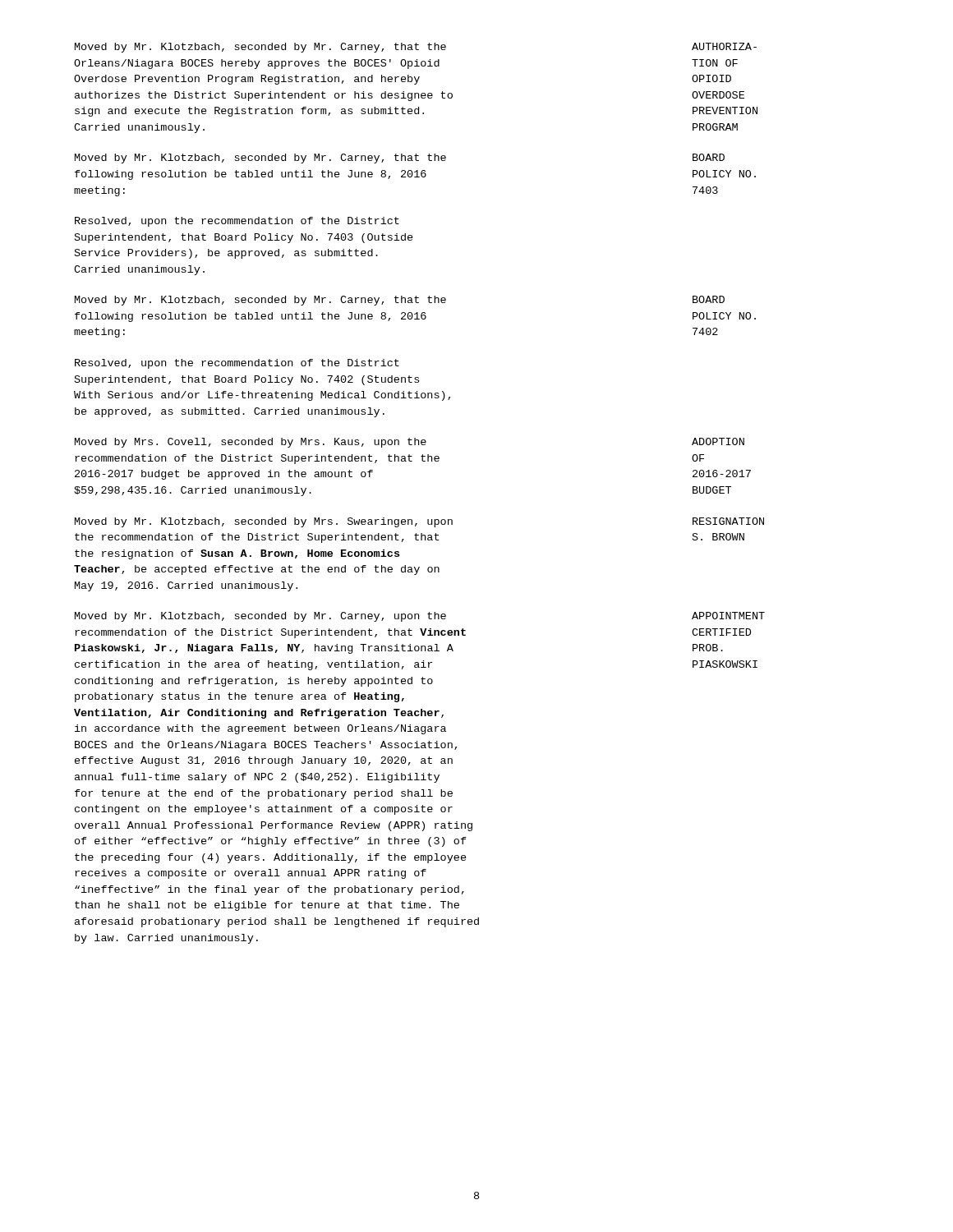Click on the passage starting "Moved by Mr. Klotzbach, seconded by Mrs. Swearingen,"
This screenshot has width=953, height=1232.
264,554
